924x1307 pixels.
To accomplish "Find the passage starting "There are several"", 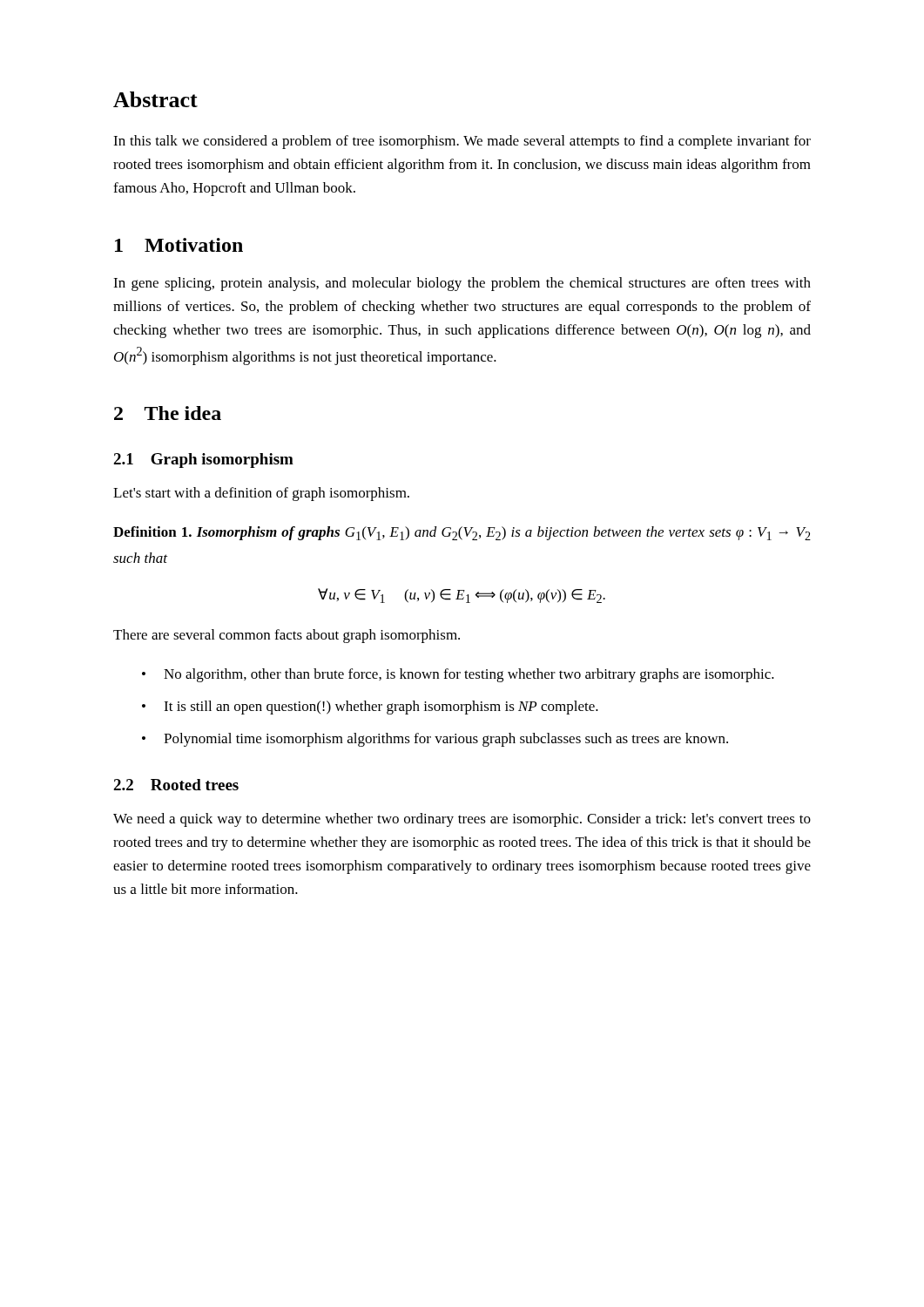I will click(x=287, y=635).
